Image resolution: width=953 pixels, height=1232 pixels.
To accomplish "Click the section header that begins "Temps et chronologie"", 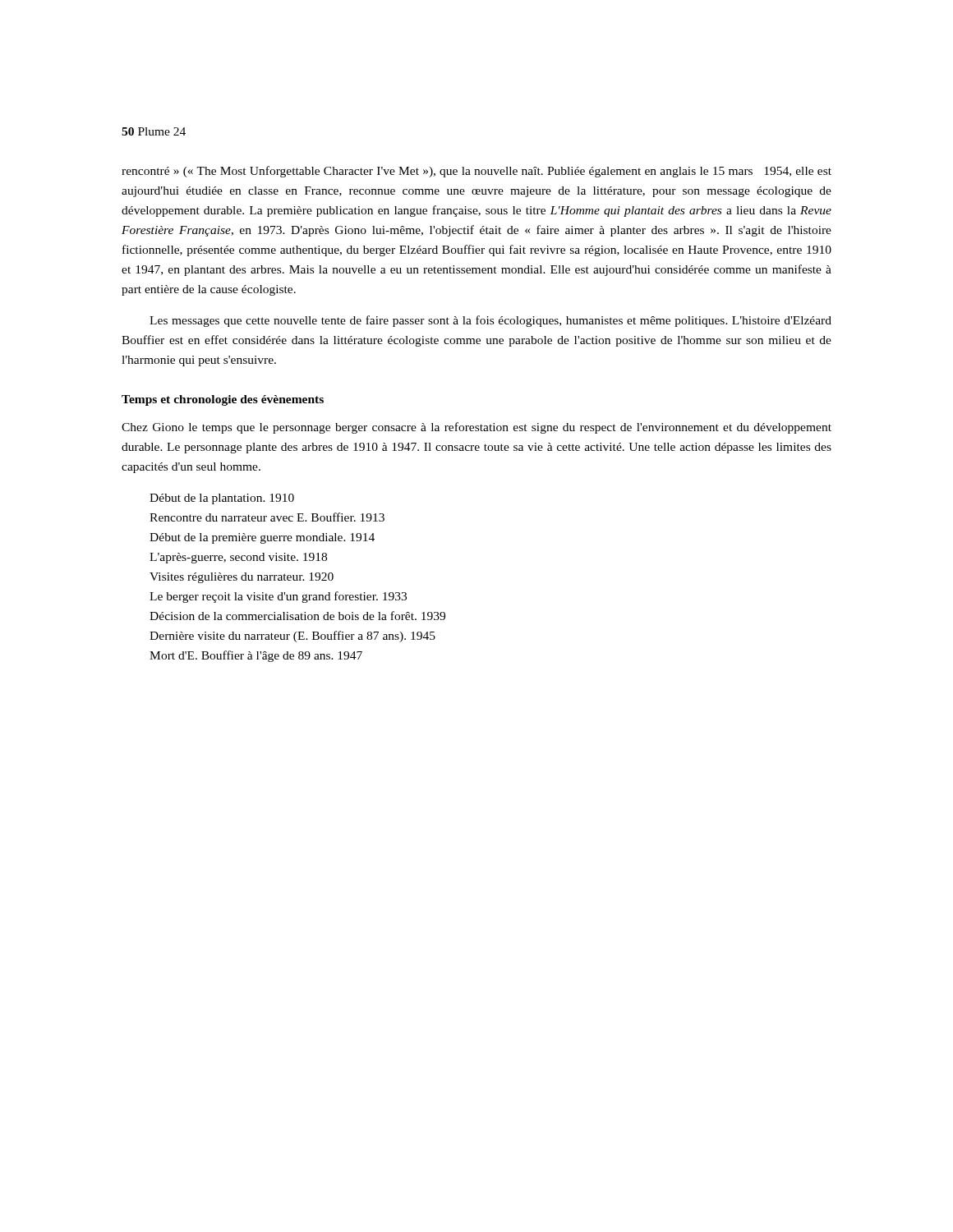I will (x=223, y=399).
